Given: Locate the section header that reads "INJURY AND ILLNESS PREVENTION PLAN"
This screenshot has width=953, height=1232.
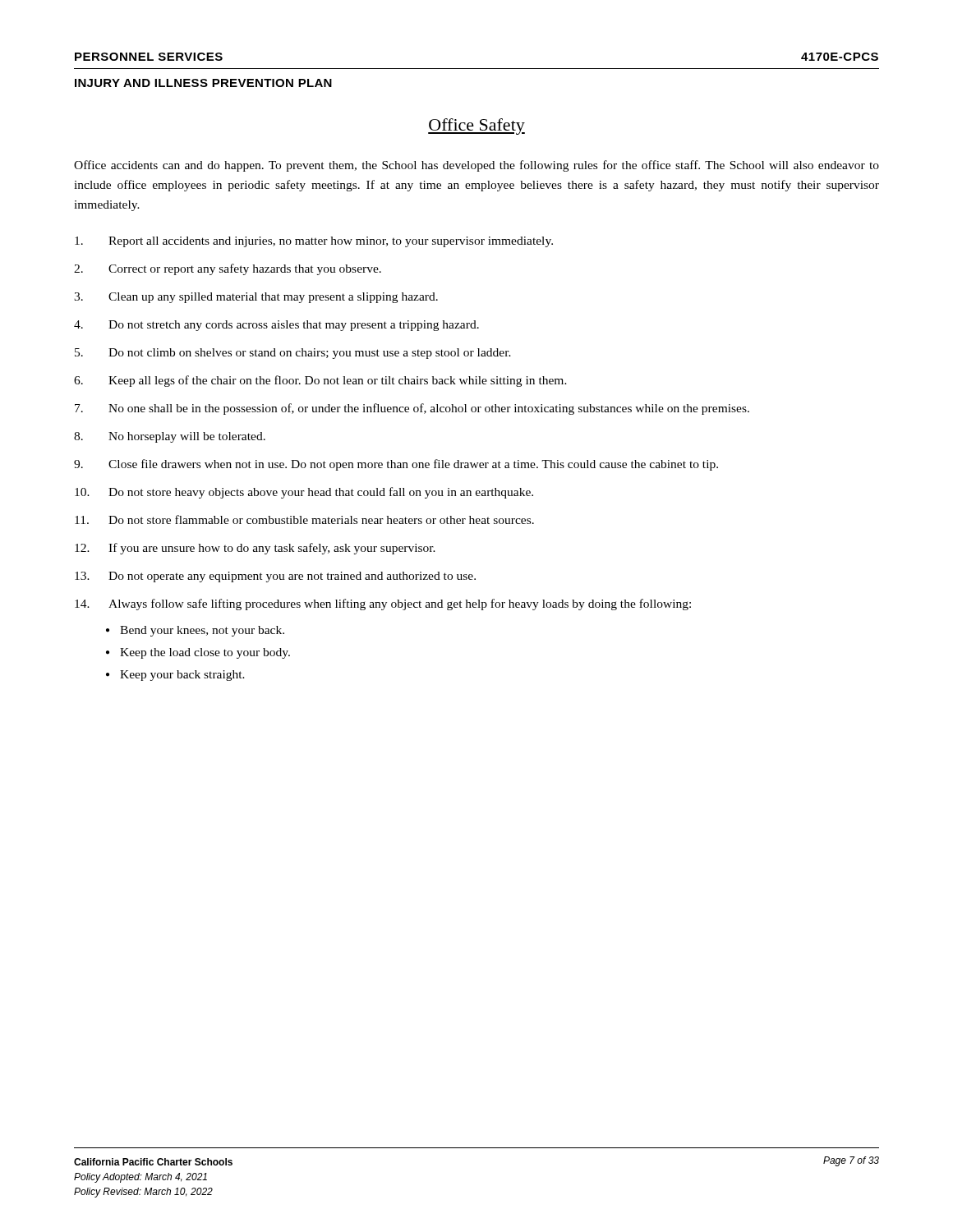Looking at the screenshot, I should [203, 83].
